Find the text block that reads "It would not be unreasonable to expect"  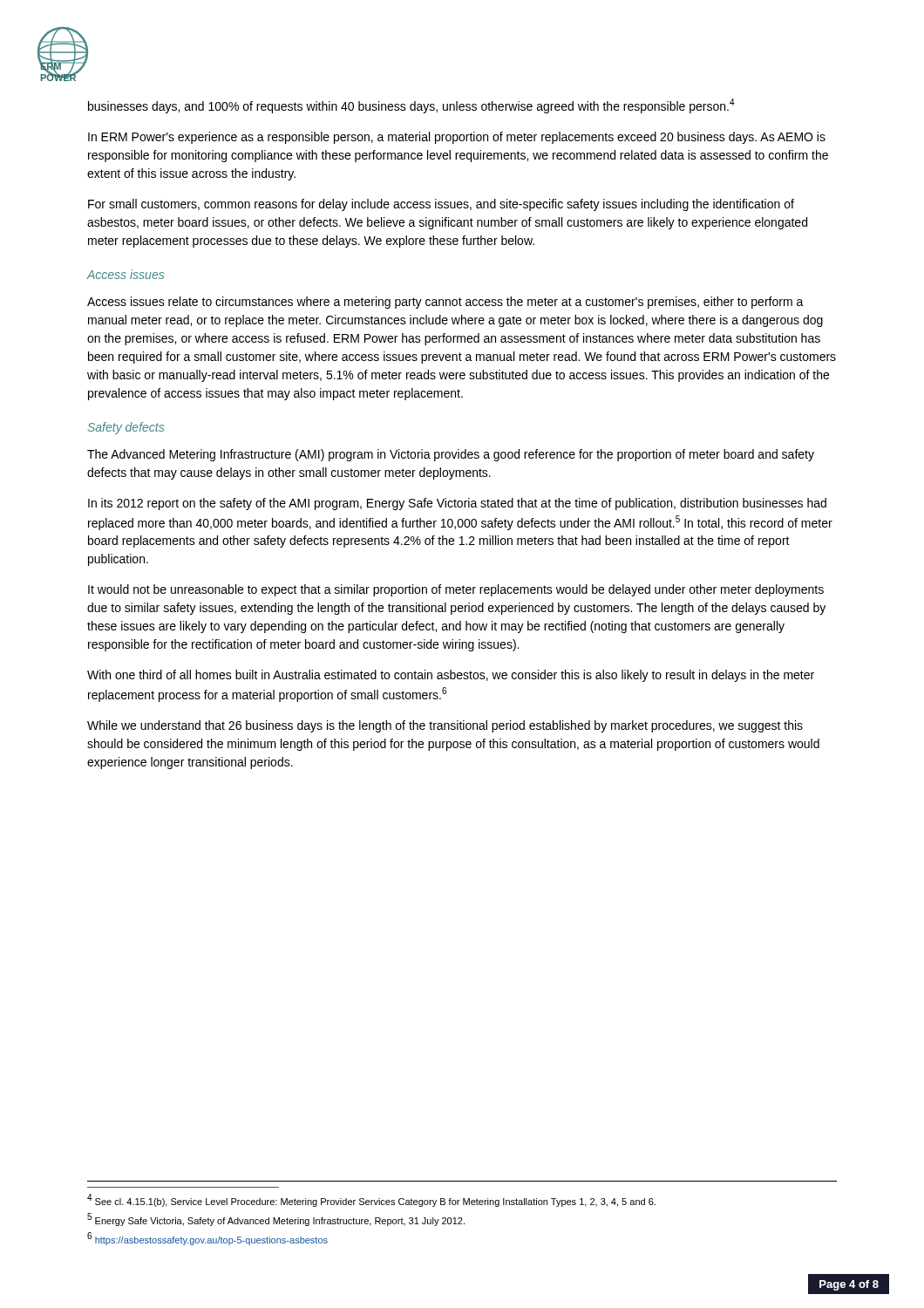(x=462, y=618)
